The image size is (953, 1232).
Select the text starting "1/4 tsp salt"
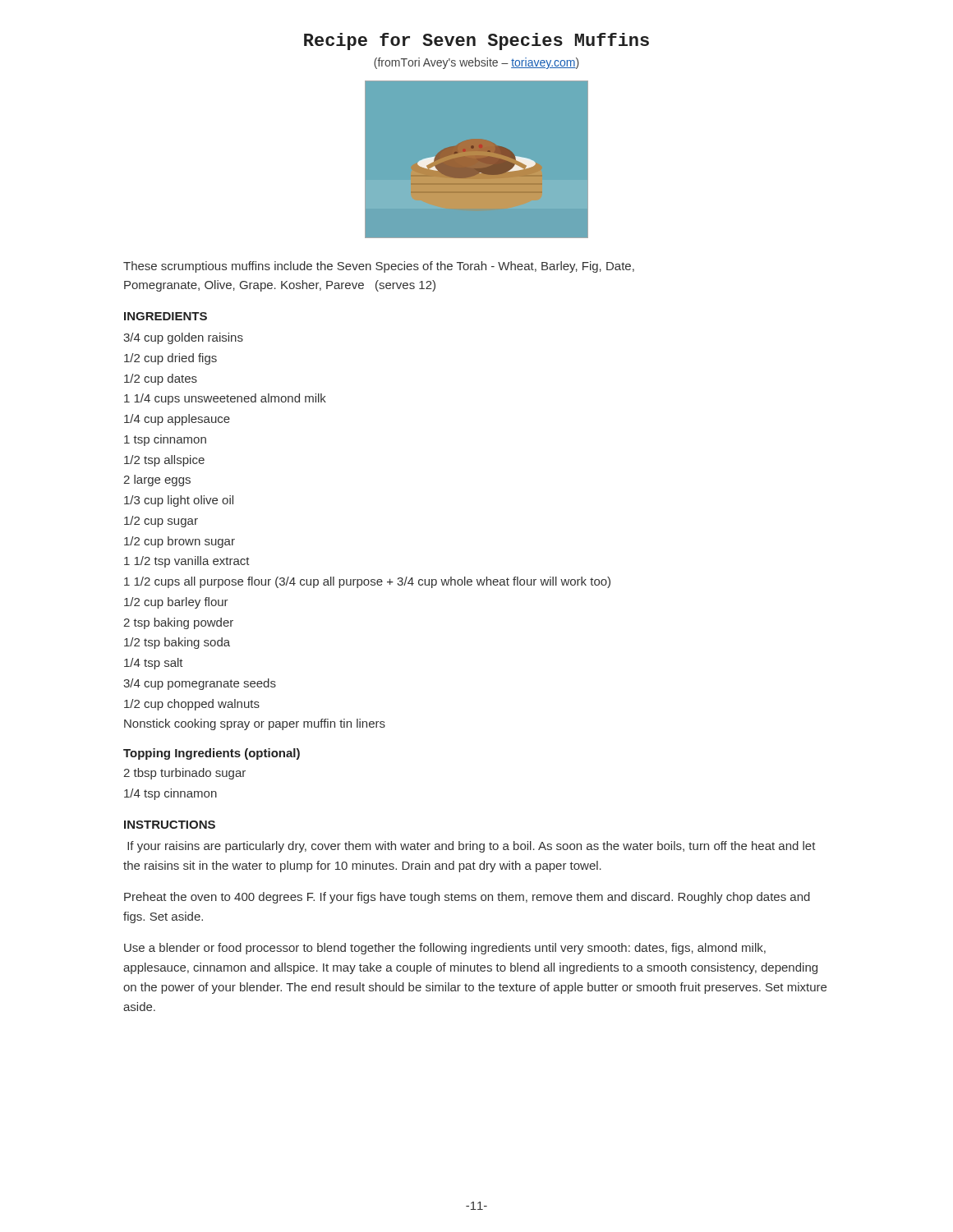(154, 664)
